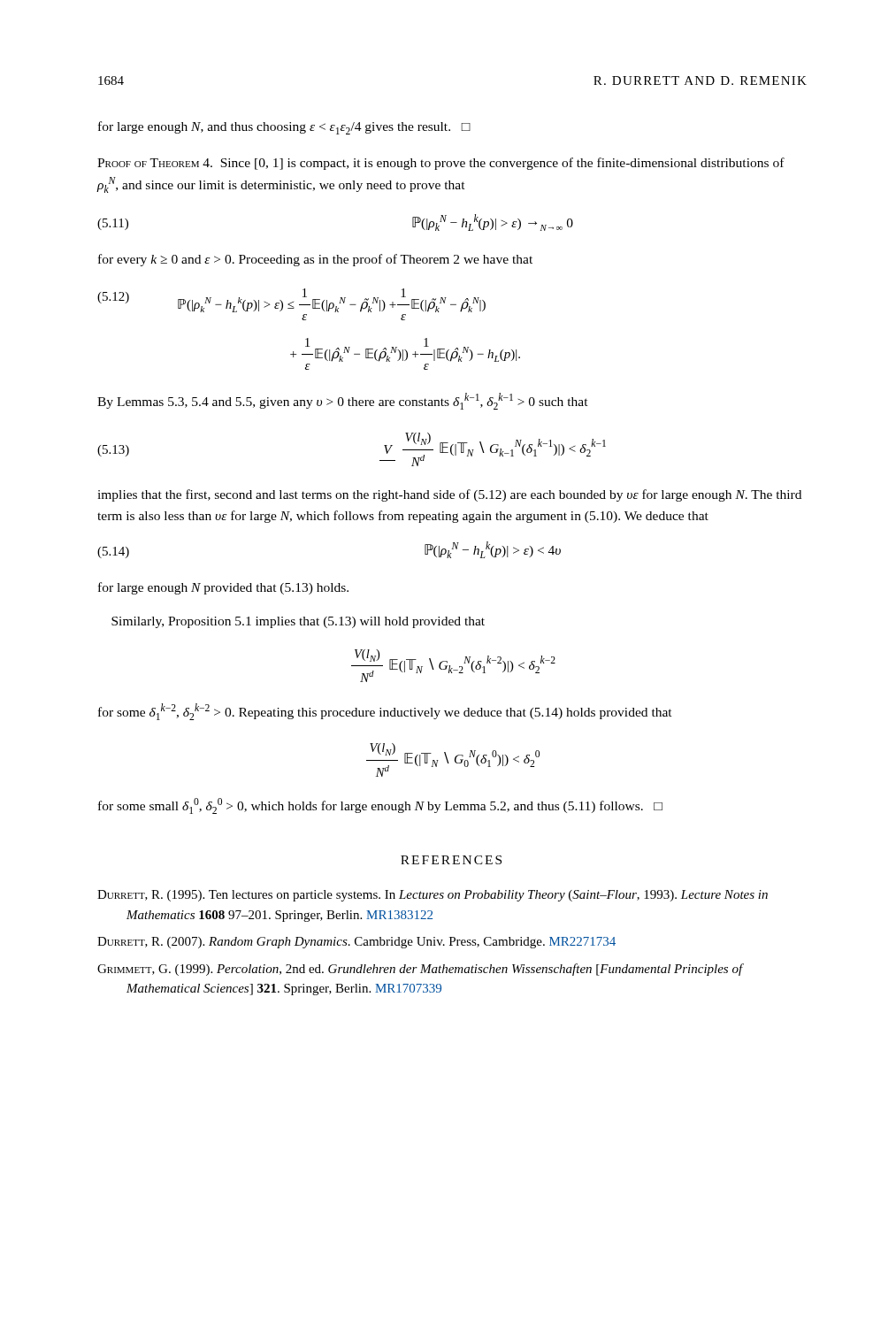
Task: Find the block on this page that starts "Durrett, R. (2007)."
Action: (x=357, y=941)
